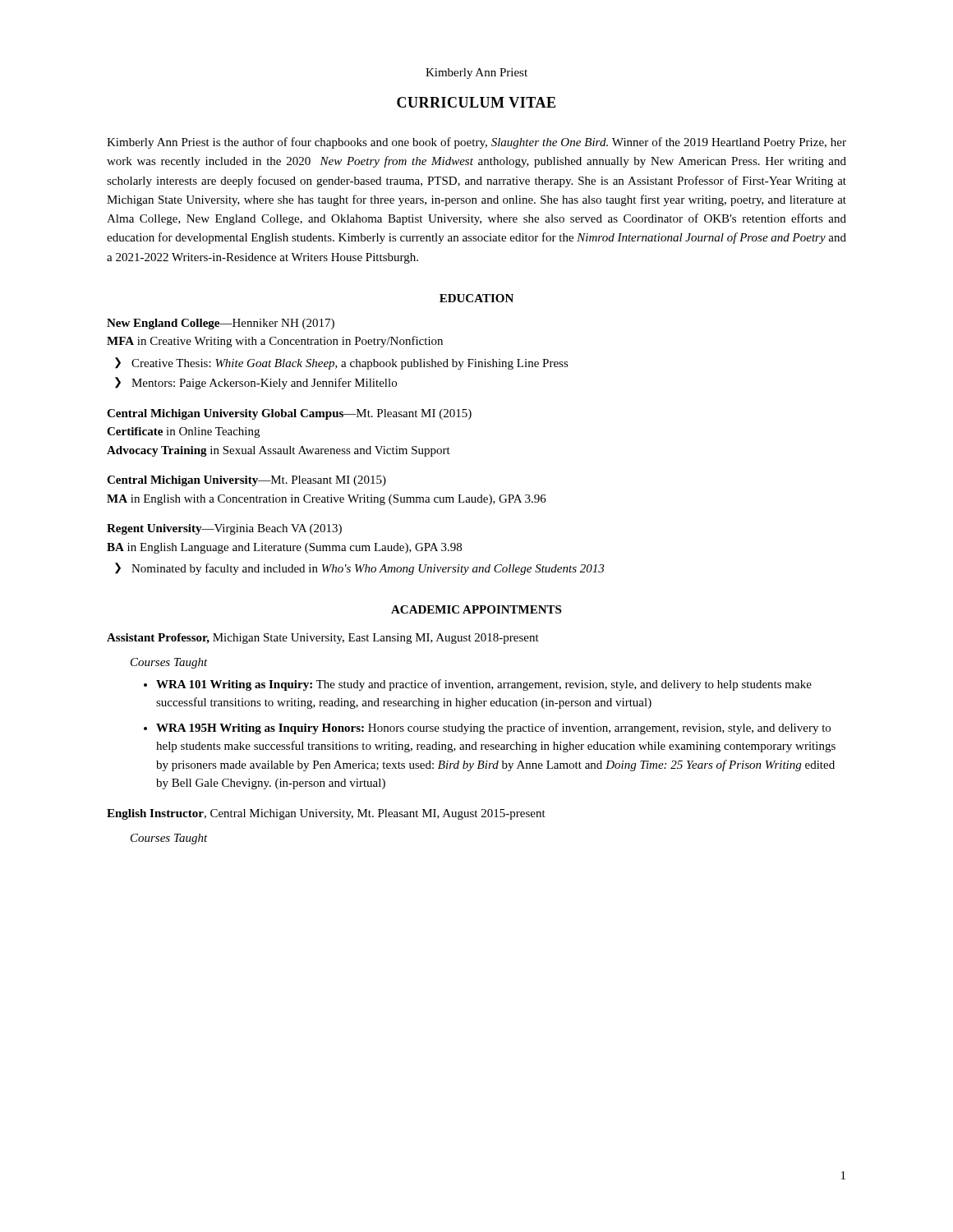Navigate to the passage starting "MA in English with a"
Viewport: 953px width, 1232px height.
[326, 498]
